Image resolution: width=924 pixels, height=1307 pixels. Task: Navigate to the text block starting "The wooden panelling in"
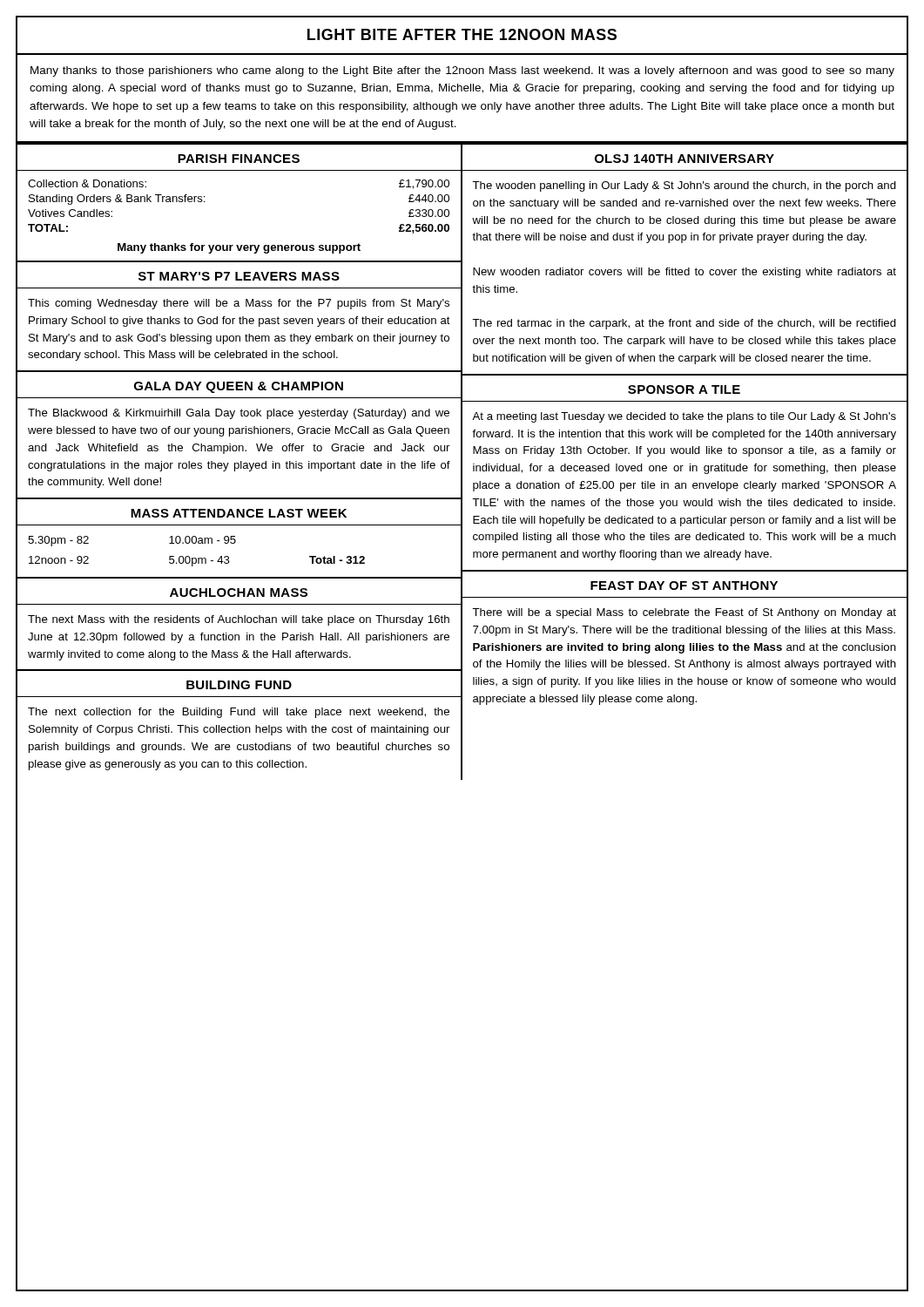click(684, 271)
